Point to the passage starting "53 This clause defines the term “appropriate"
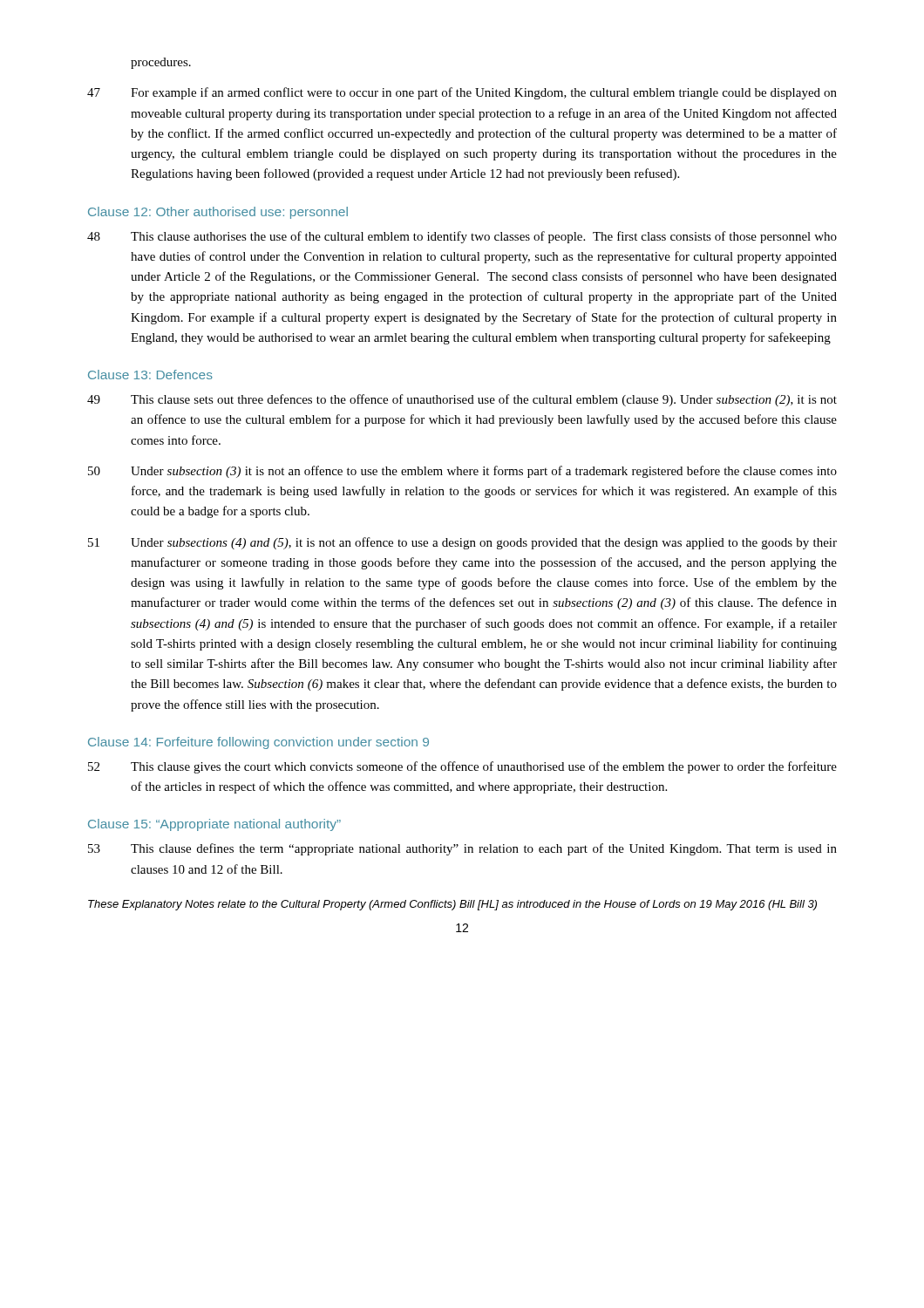This screenshot has width=924, height=1308. 462,859
